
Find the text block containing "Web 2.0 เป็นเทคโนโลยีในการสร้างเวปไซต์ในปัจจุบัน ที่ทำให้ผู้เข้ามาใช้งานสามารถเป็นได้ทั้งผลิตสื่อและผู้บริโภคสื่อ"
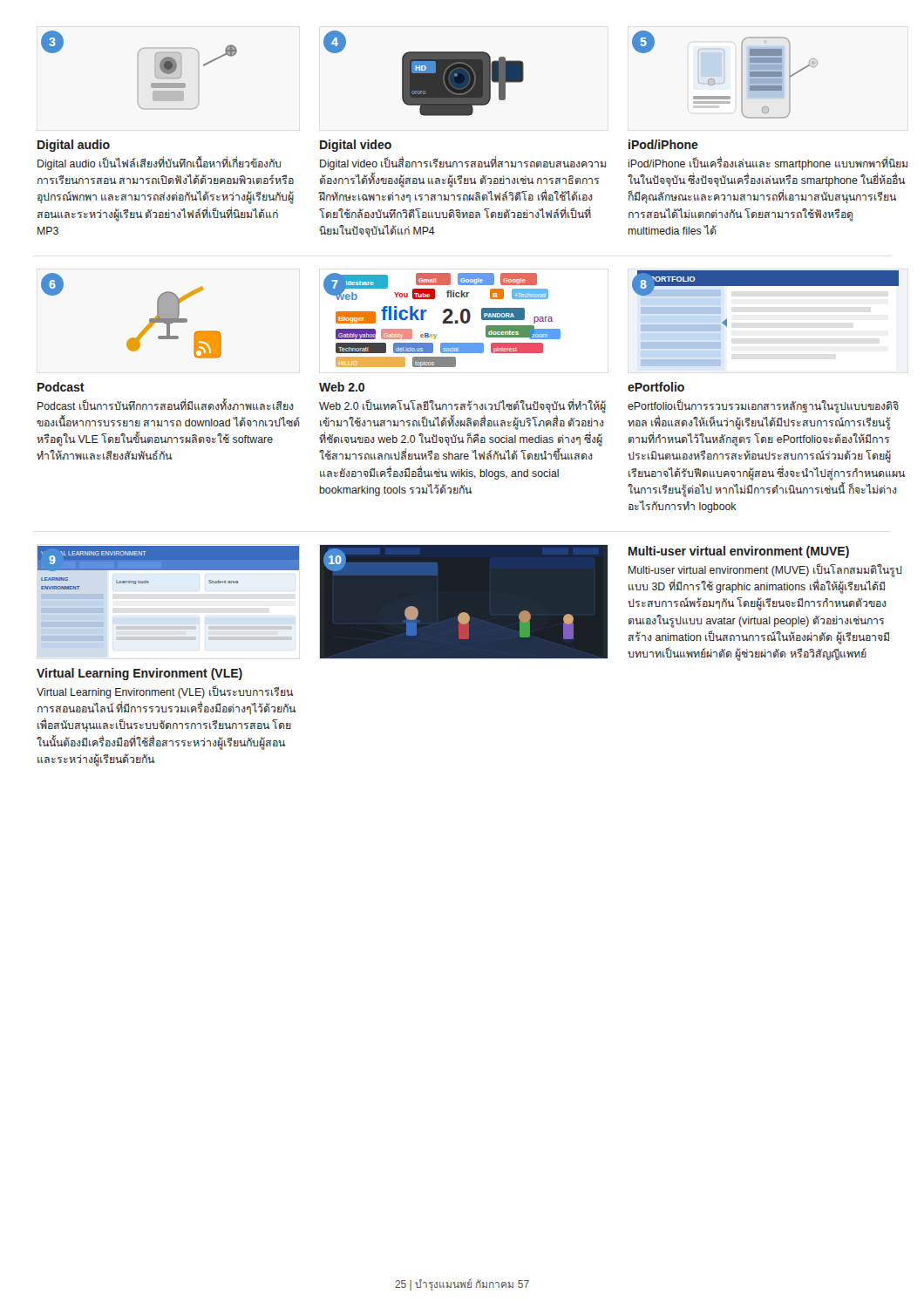click(463, 448)
